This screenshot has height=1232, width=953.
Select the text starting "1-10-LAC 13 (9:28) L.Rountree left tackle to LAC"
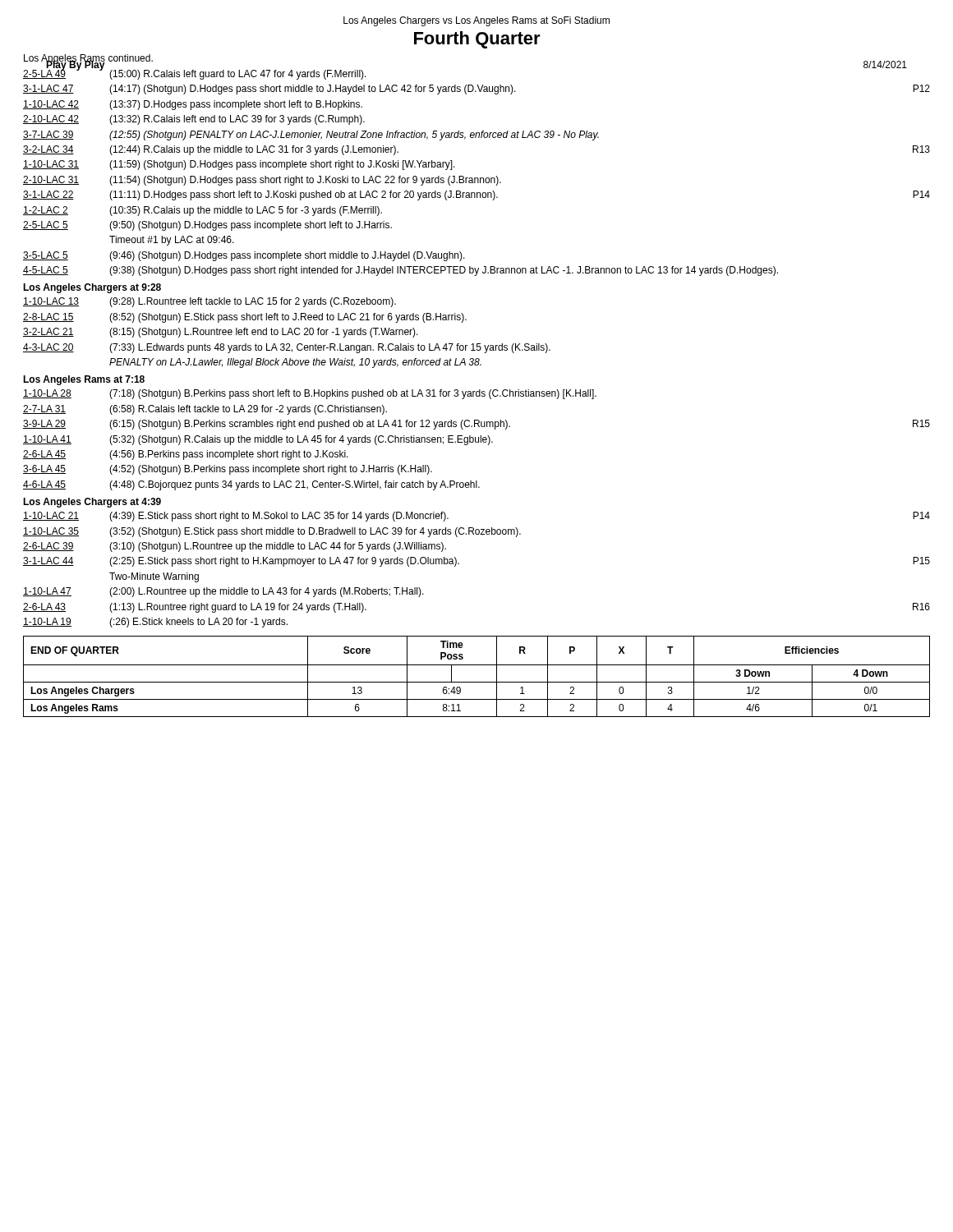[461, 302]
